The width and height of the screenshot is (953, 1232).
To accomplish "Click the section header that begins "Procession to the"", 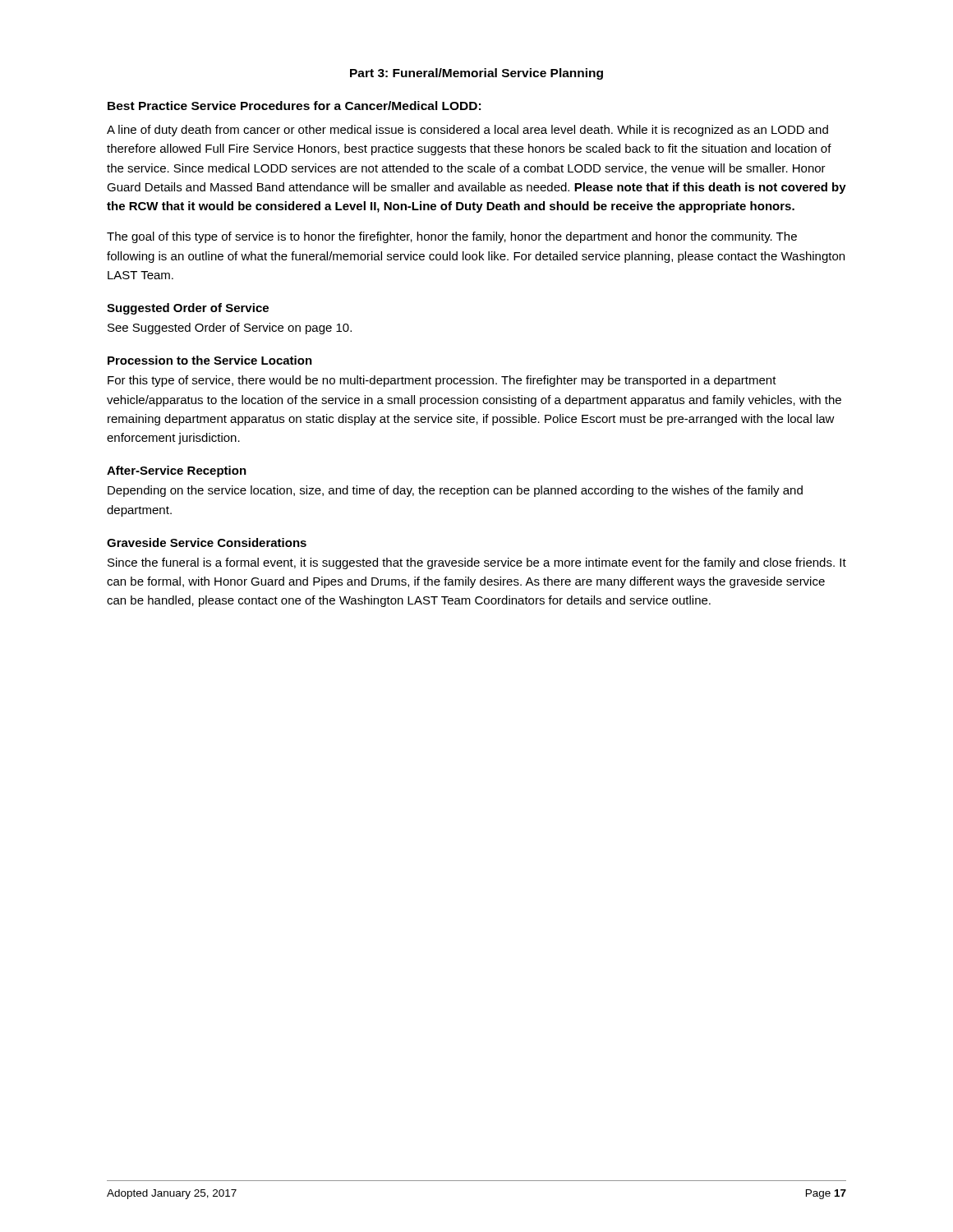I will click(x=210, y=360).
